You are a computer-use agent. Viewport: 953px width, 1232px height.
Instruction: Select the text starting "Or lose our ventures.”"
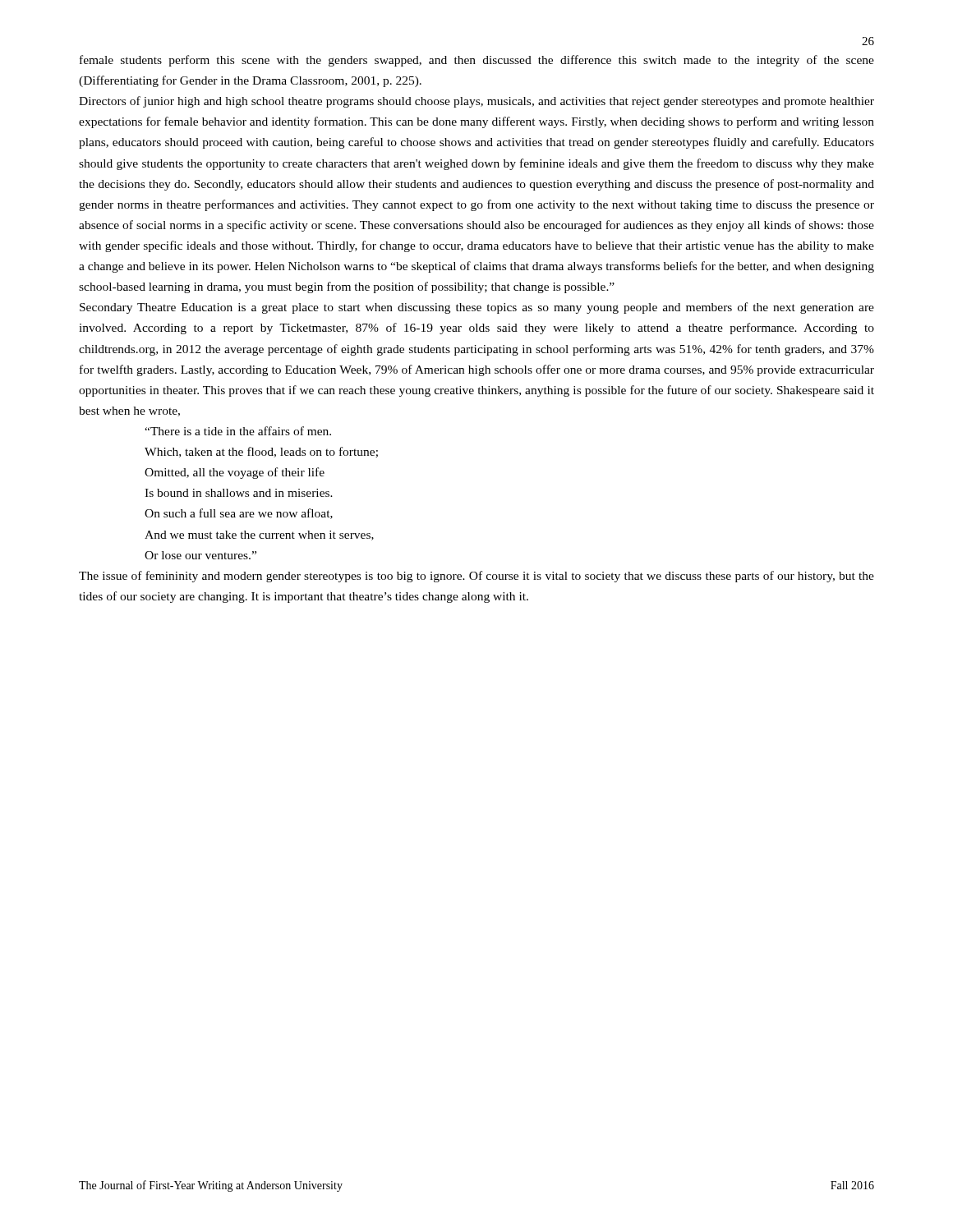pos(201,555)
